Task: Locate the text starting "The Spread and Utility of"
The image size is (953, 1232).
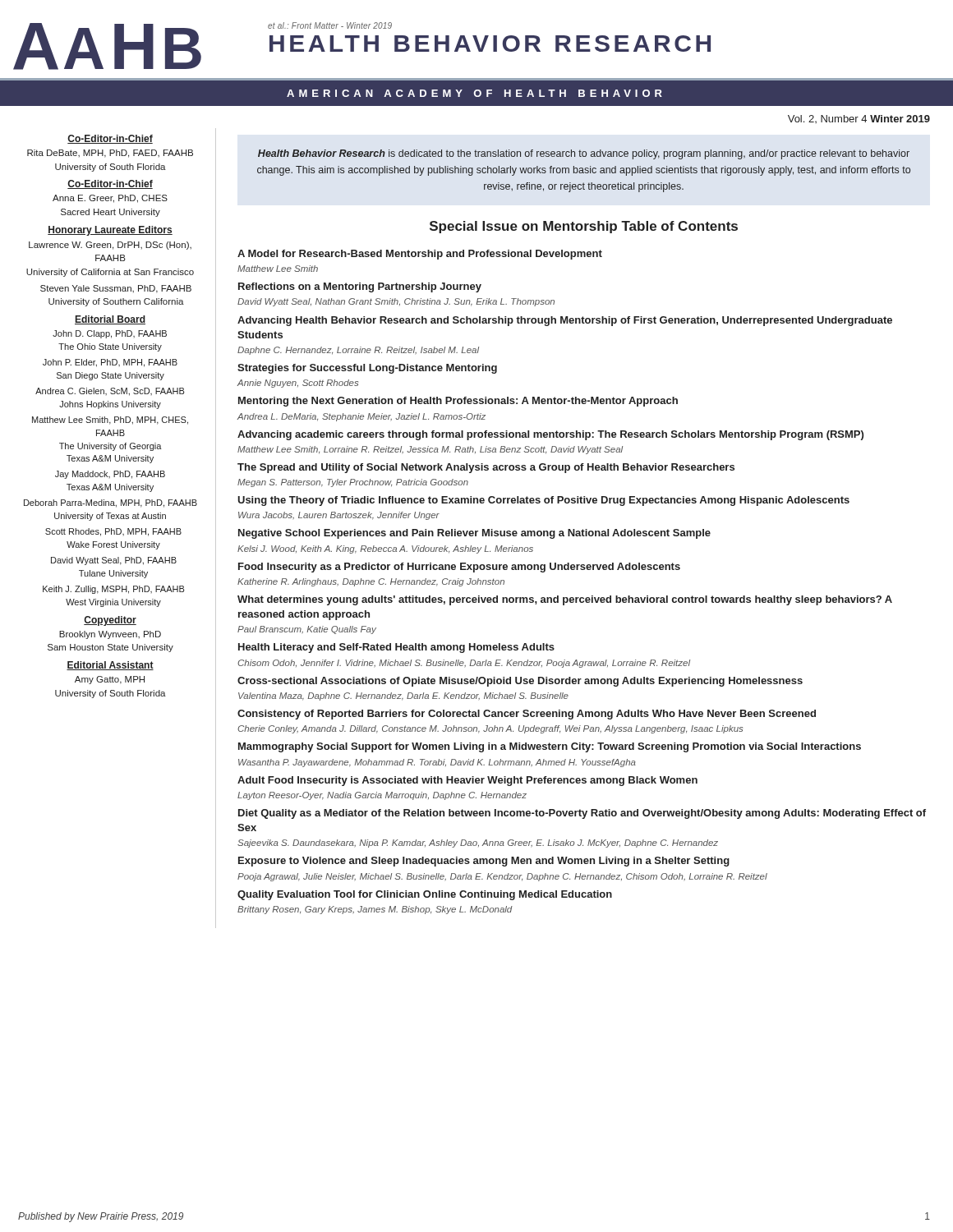Action: click(x=584, y=474)
